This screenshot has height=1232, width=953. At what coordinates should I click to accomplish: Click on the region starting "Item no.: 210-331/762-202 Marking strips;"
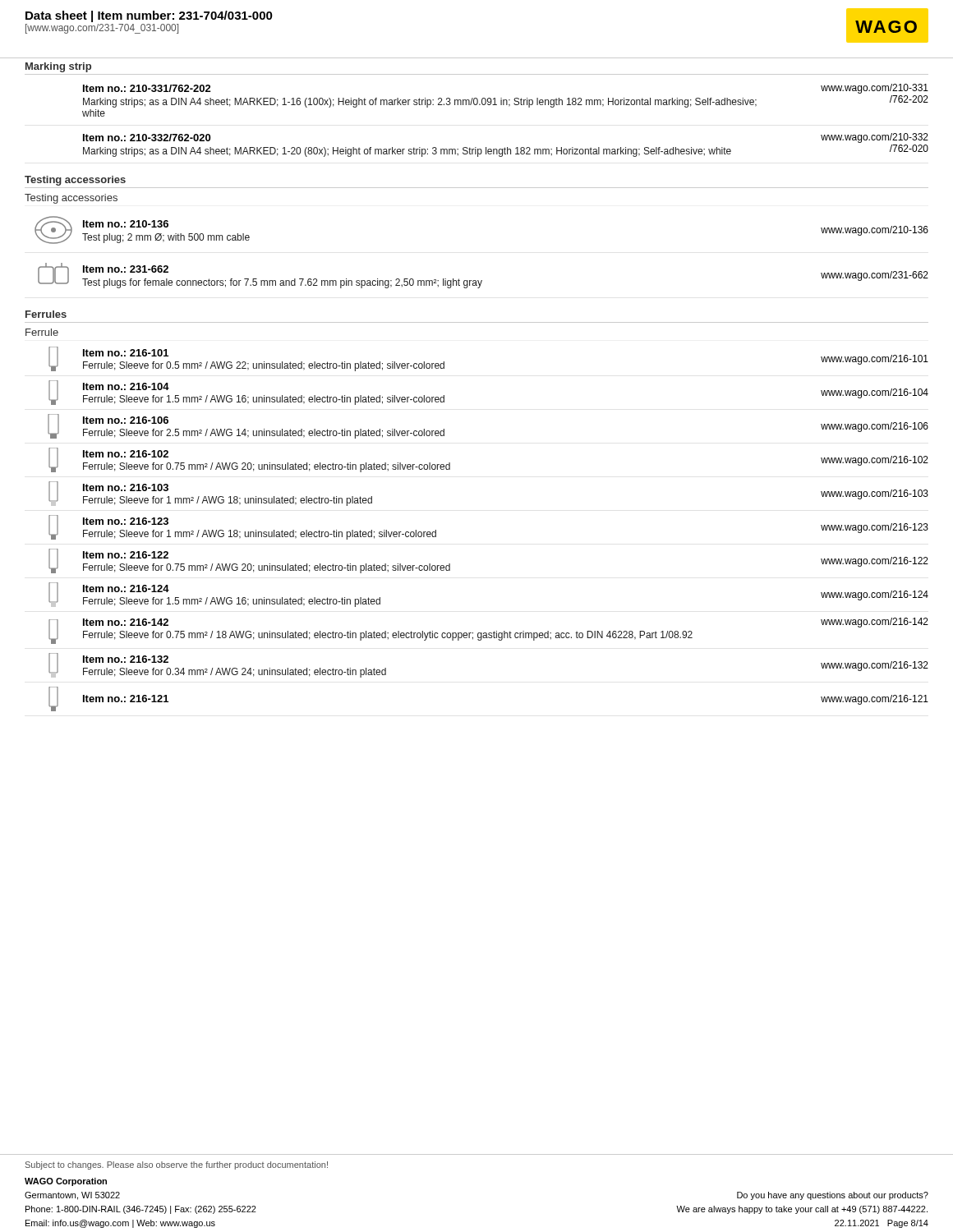(x=505, y=101)
